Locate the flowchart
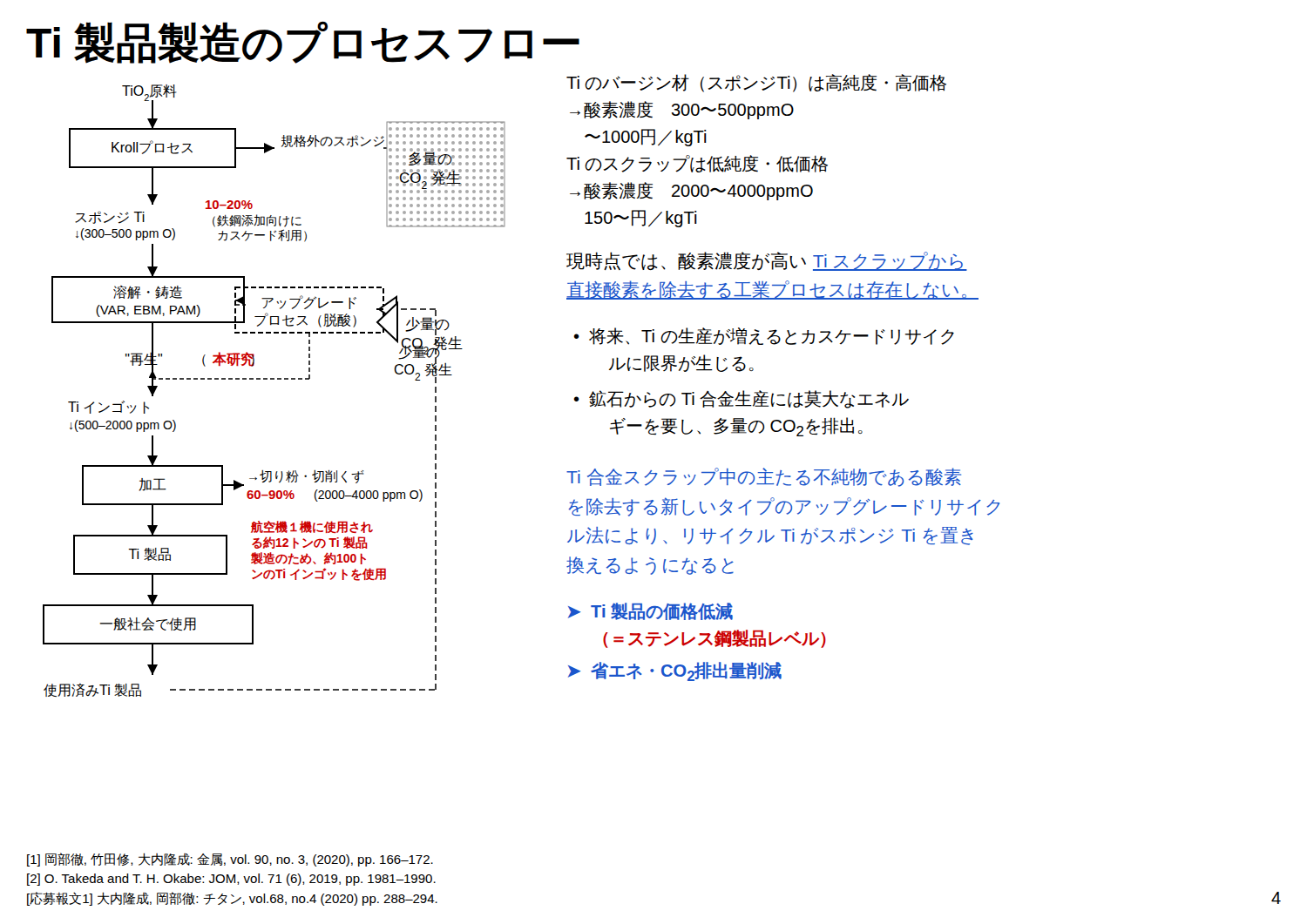This screenshot has height=924, width=1307. pos(279,418)
